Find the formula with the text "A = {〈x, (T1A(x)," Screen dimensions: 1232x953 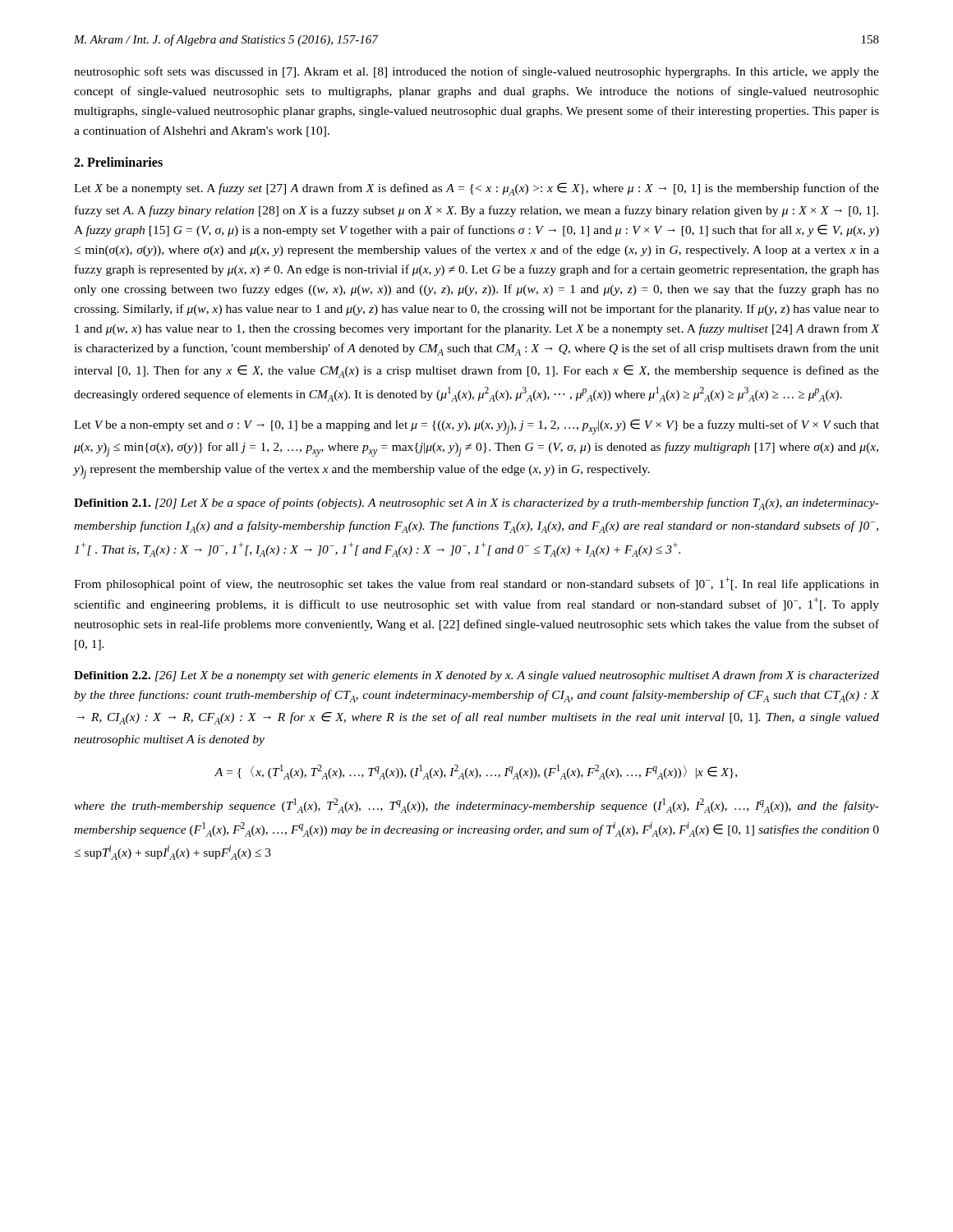point(476,773)
